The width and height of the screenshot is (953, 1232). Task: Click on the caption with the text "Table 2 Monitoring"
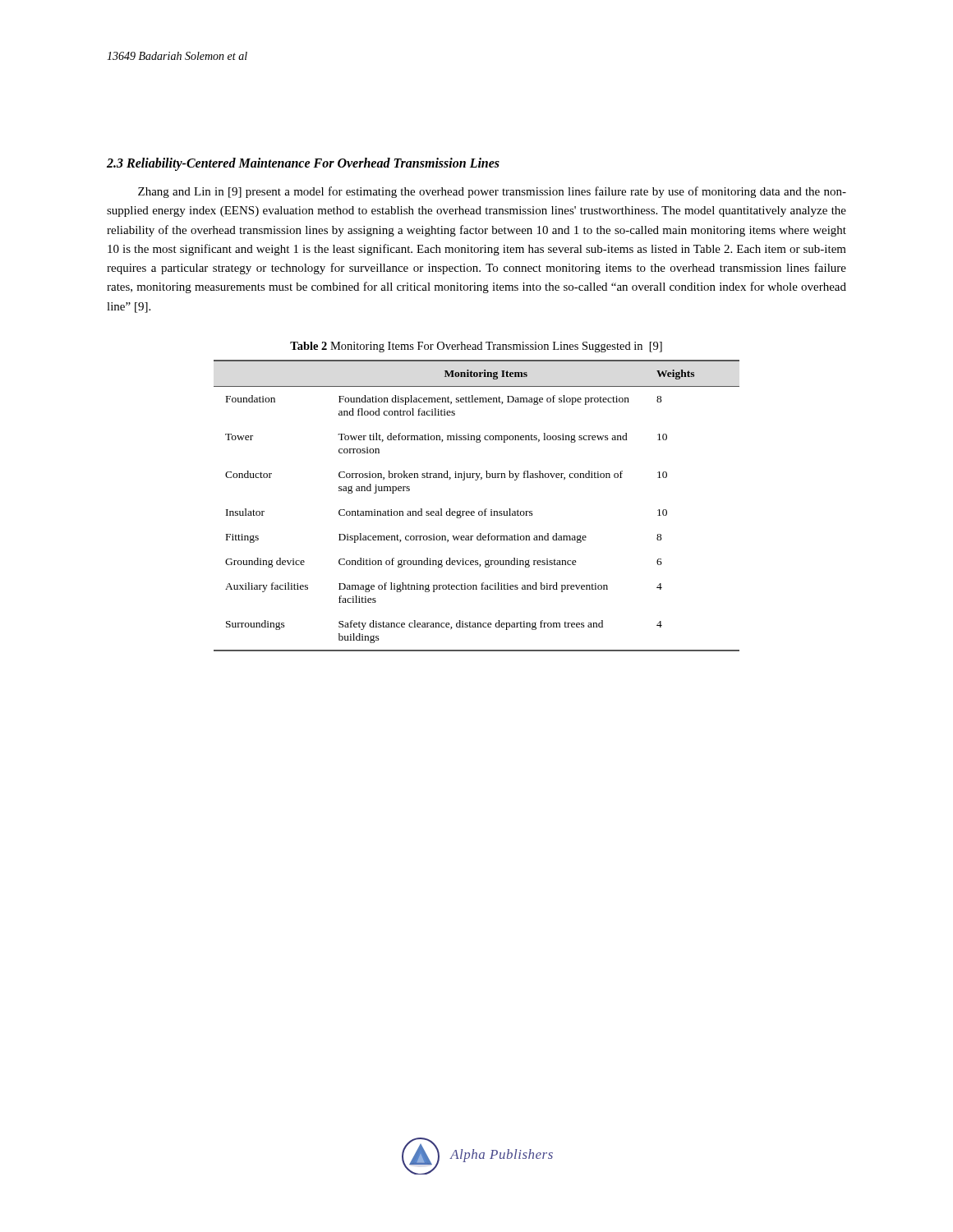(x=476, y=346)
